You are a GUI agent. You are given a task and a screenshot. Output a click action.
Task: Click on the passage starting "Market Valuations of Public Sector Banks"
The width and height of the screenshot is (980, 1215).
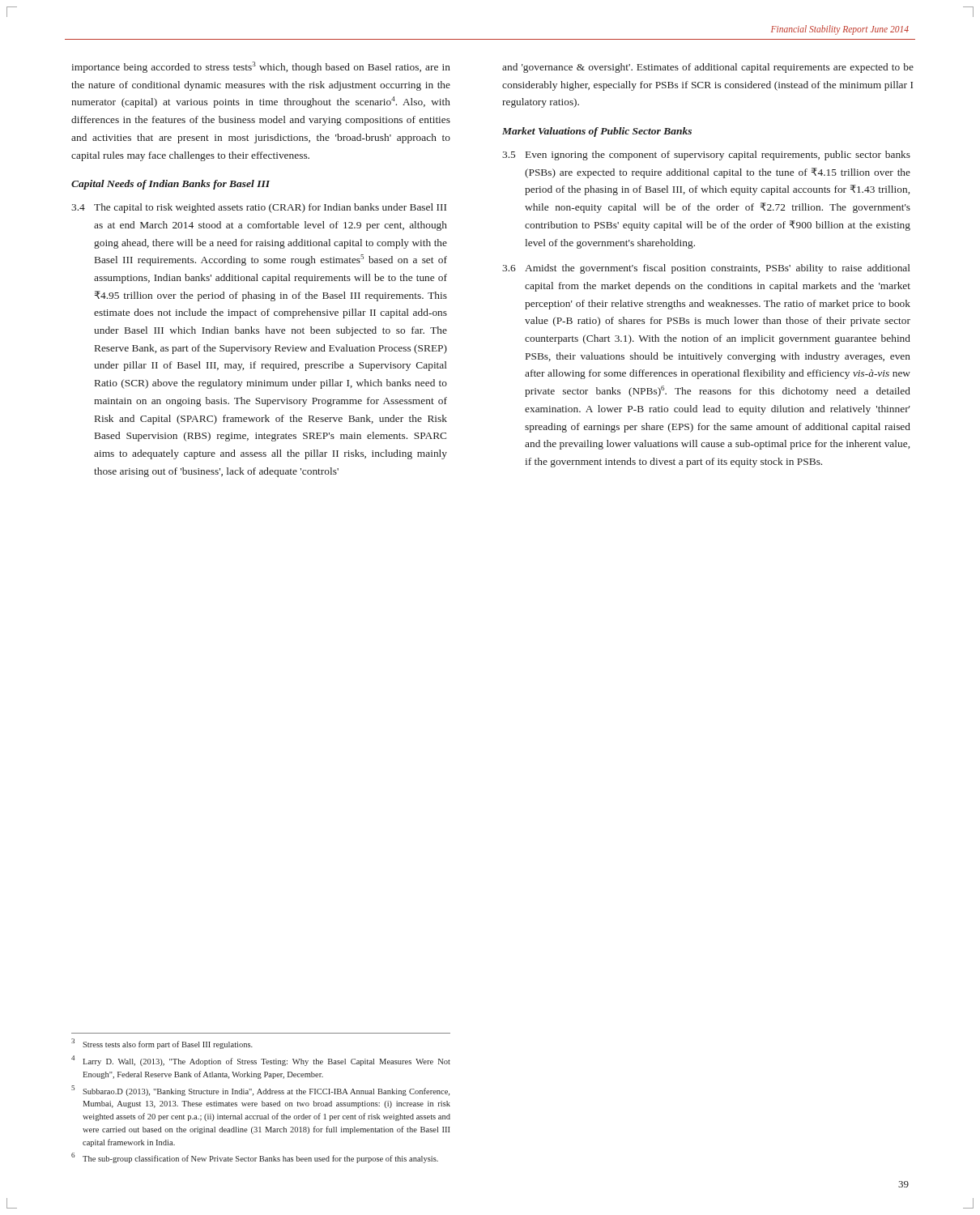(x=597, y=131)
